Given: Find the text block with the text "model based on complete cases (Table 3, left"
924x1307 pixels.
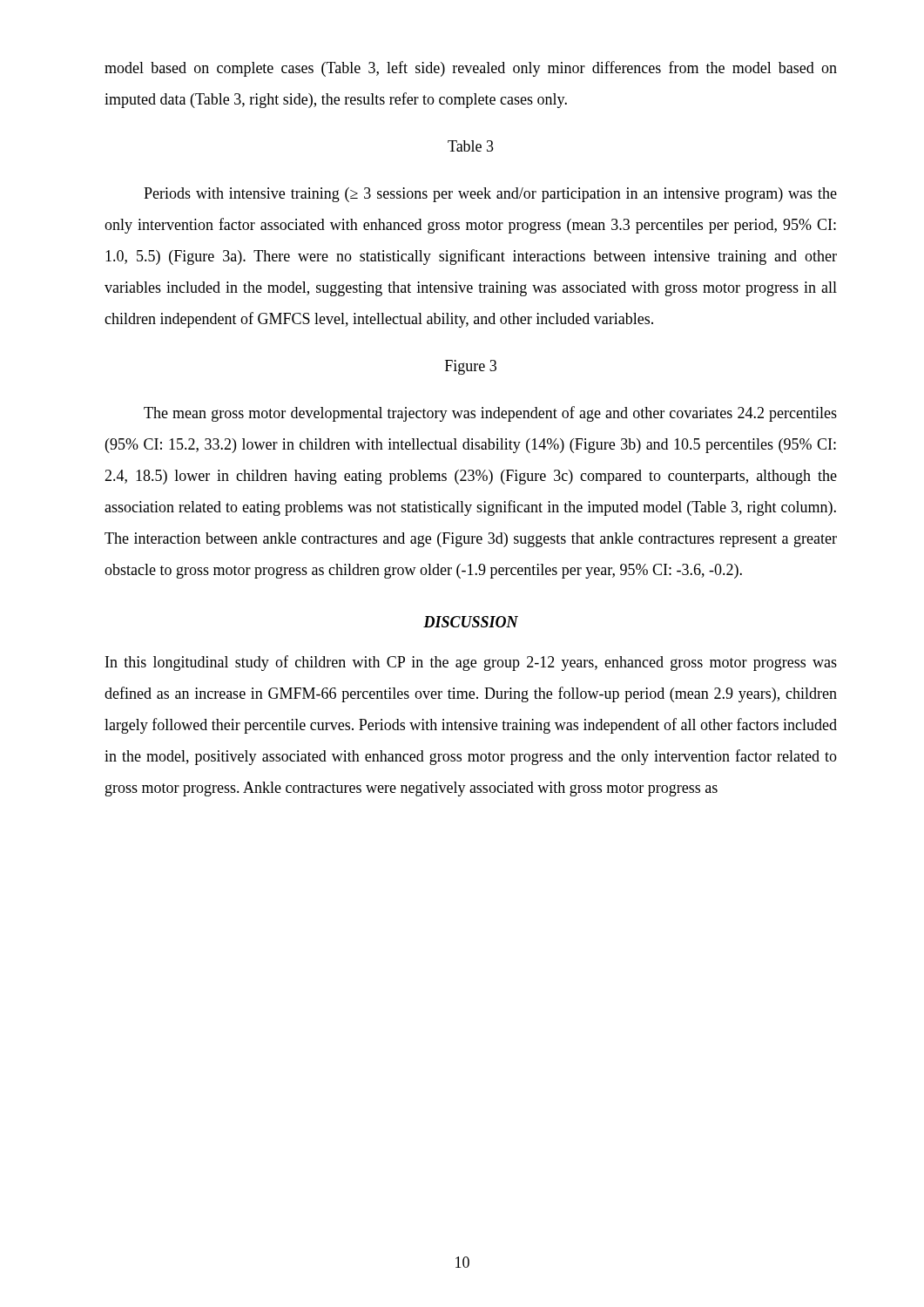Looking at the screenshot, I should coord(471,84).
